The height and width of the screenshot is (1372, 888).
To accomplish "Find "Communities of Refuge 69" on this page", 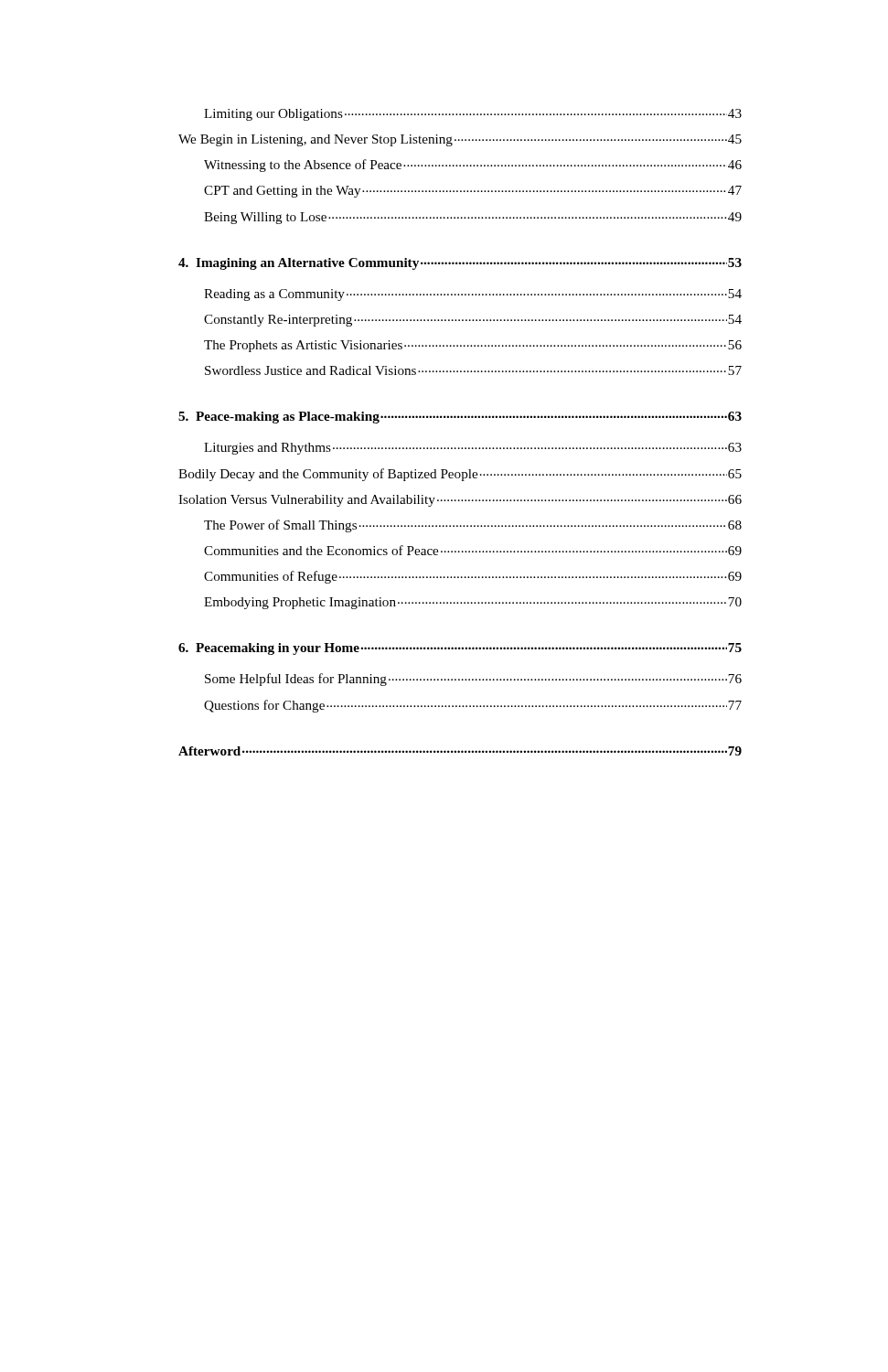I will pyautogui.click(x=473, y=576).
